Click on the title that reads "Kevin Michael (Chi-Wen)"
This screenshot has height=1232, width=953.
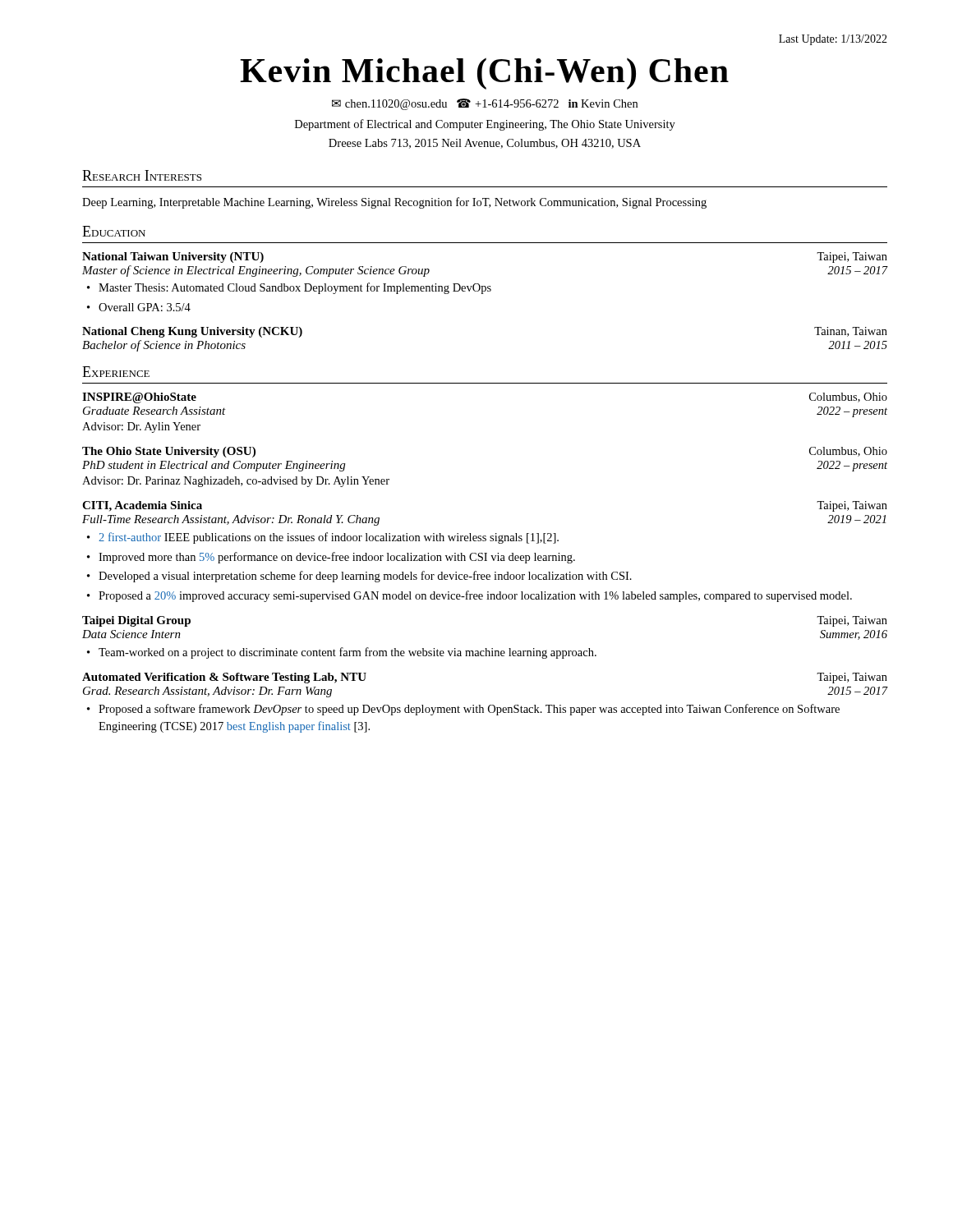click(x=485, y=71)
